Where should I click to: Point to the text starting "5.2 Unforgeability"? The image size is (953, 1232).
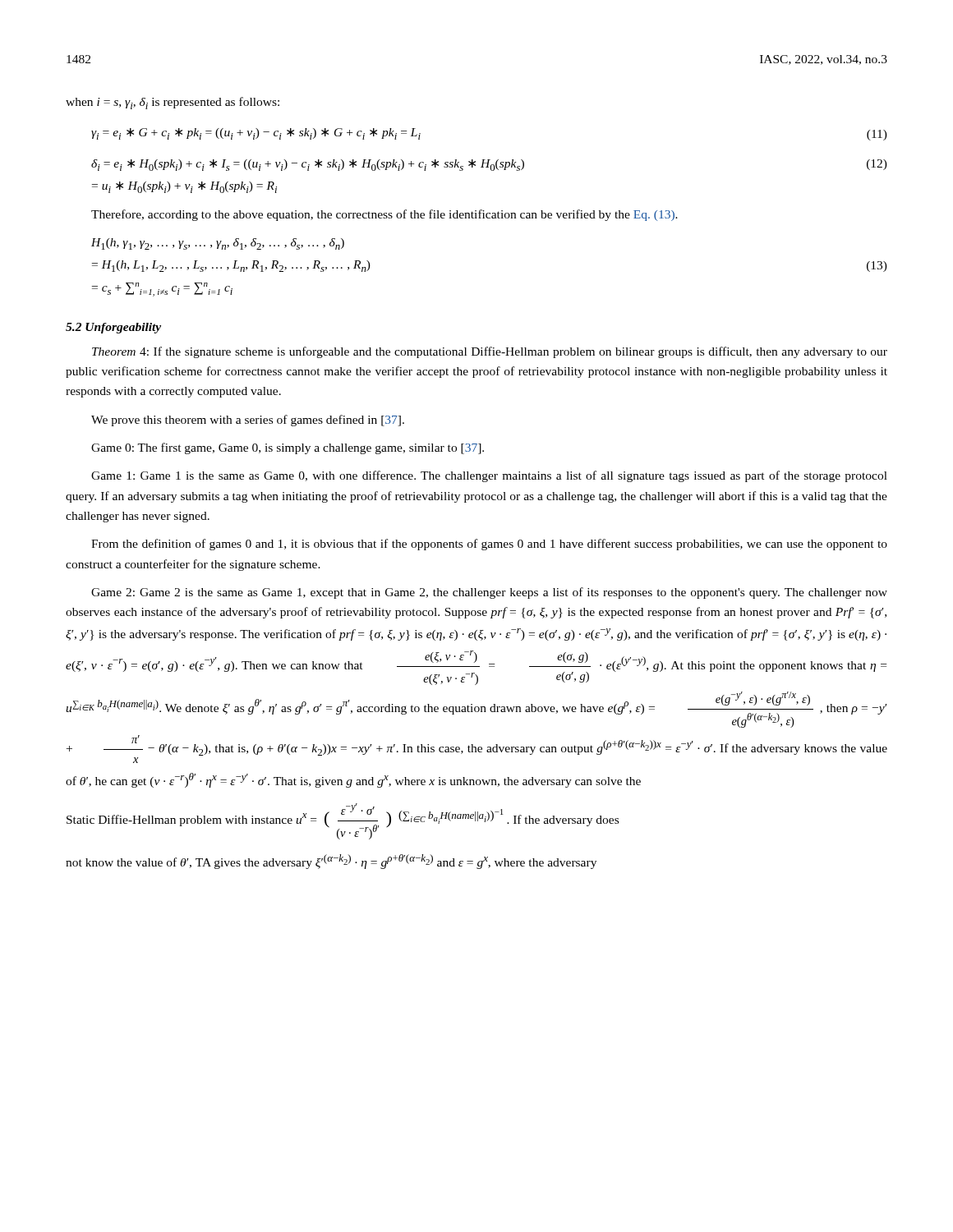click(114, 326)
